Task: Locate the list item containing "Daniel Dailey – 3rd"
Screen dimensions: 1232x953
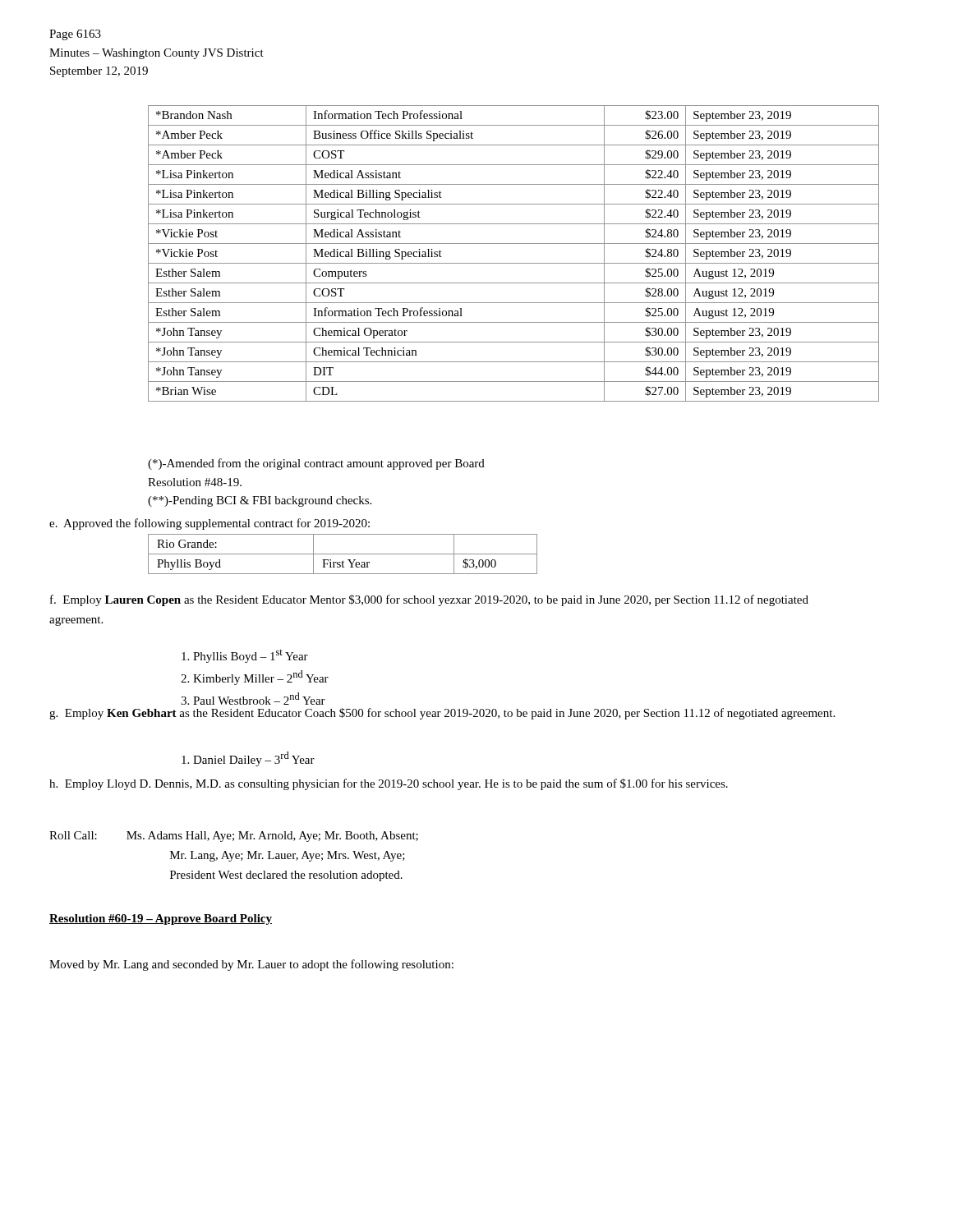Action: point(247,758)
